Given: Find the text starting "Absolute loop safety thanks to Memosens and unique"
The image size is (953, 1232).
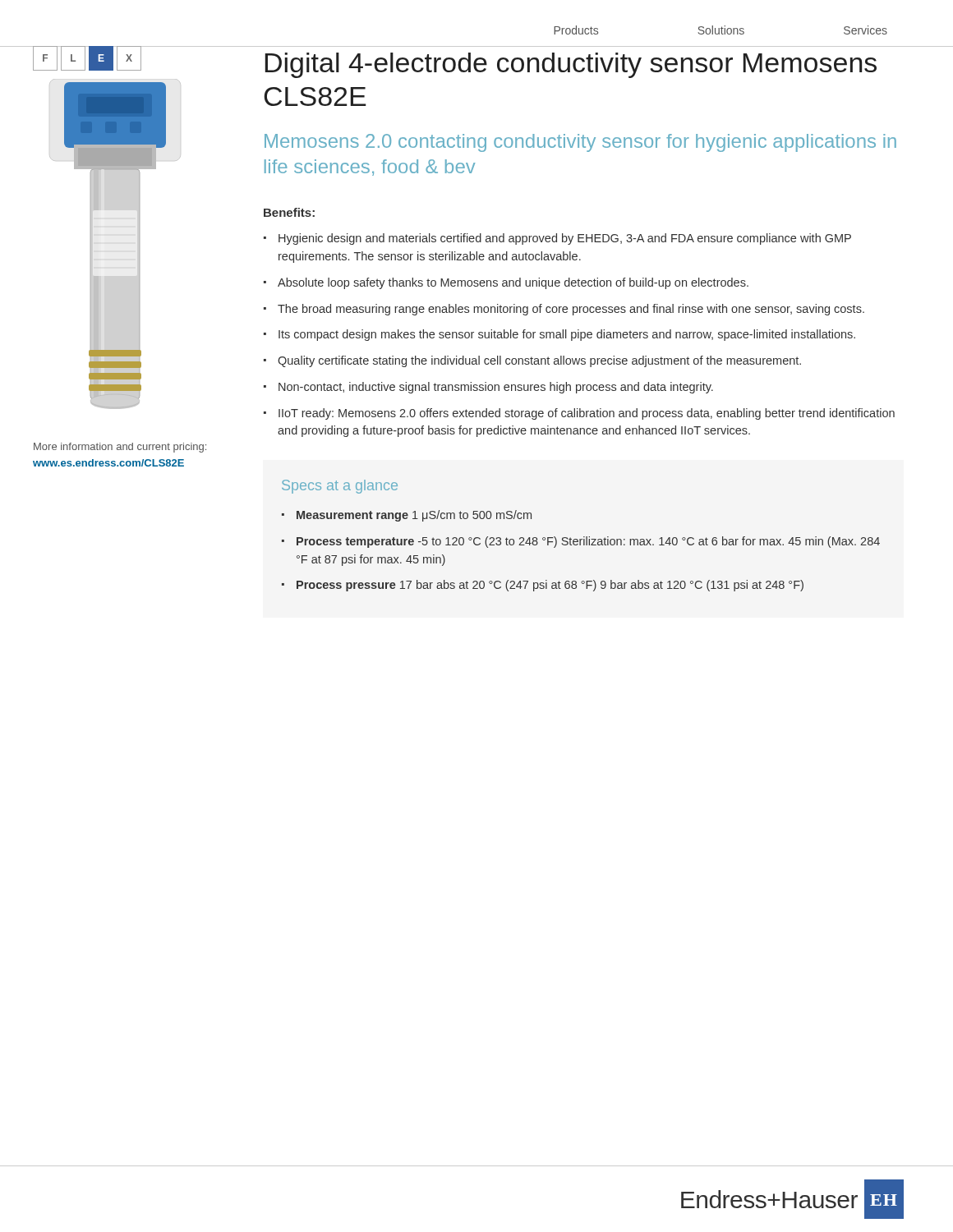Looking at the screenshot, I should [513, 282].
